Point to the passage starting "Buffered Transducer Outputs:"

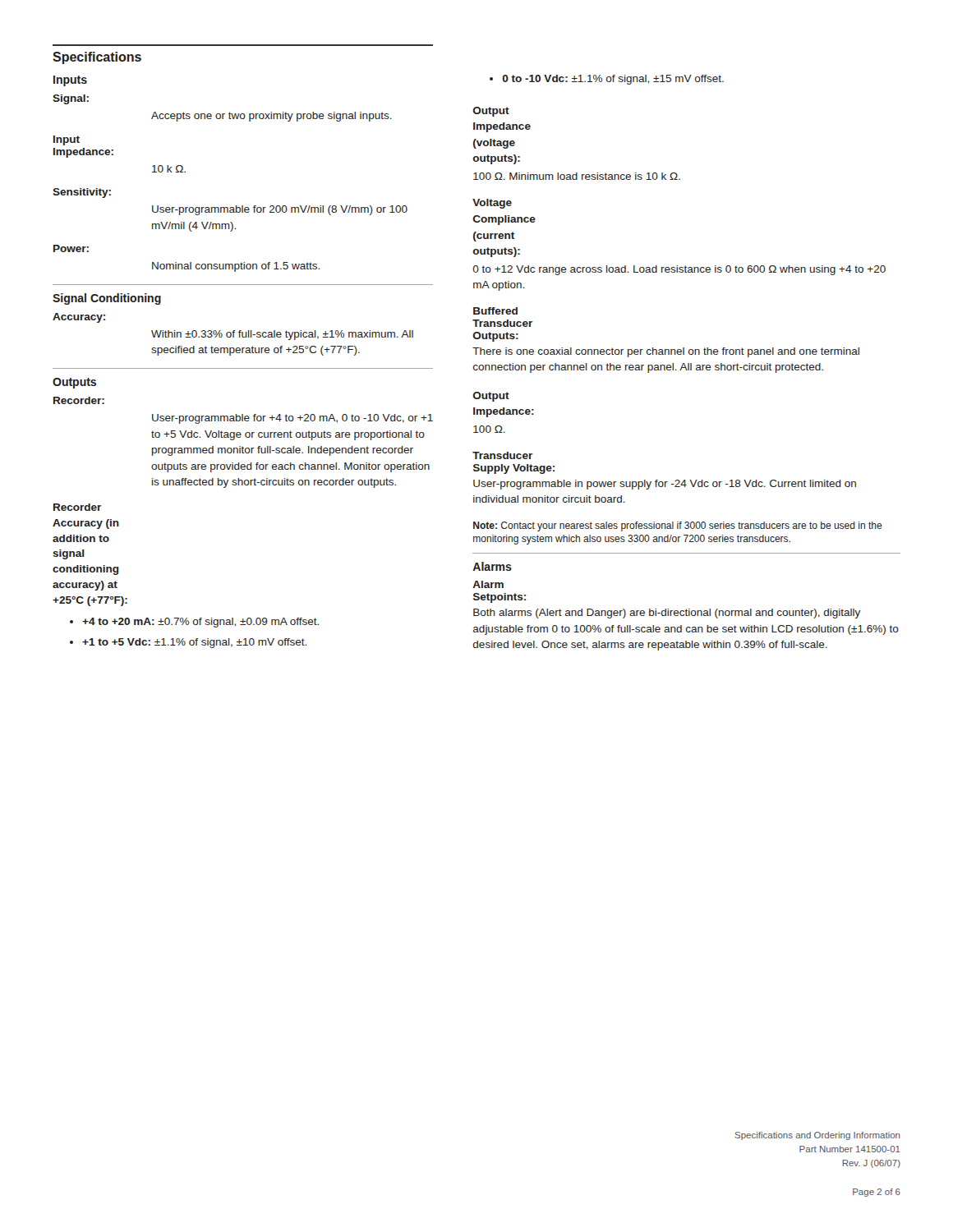click(503, 323)
